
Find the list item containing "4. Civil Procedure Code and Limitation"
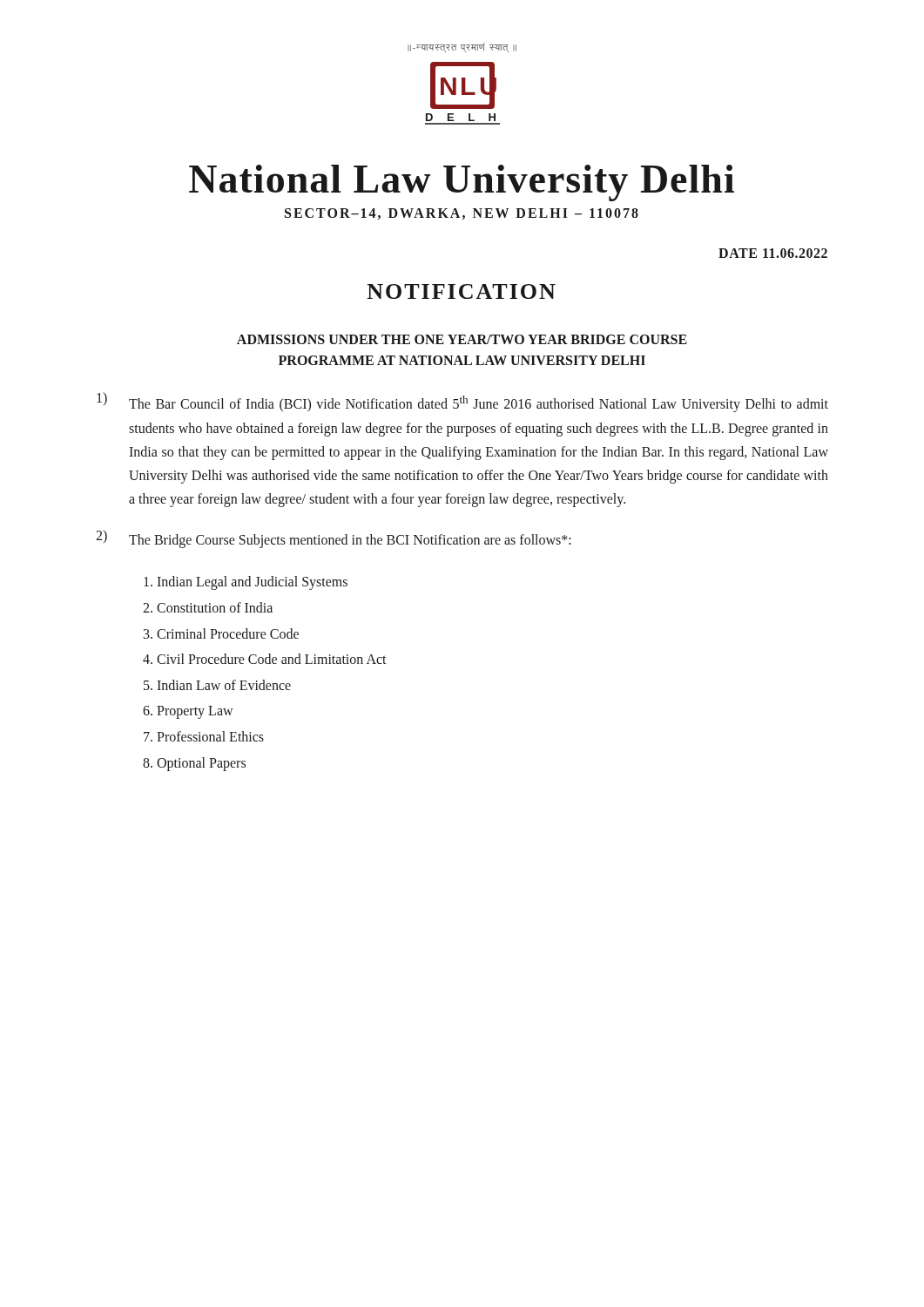[x=265, y=659]
